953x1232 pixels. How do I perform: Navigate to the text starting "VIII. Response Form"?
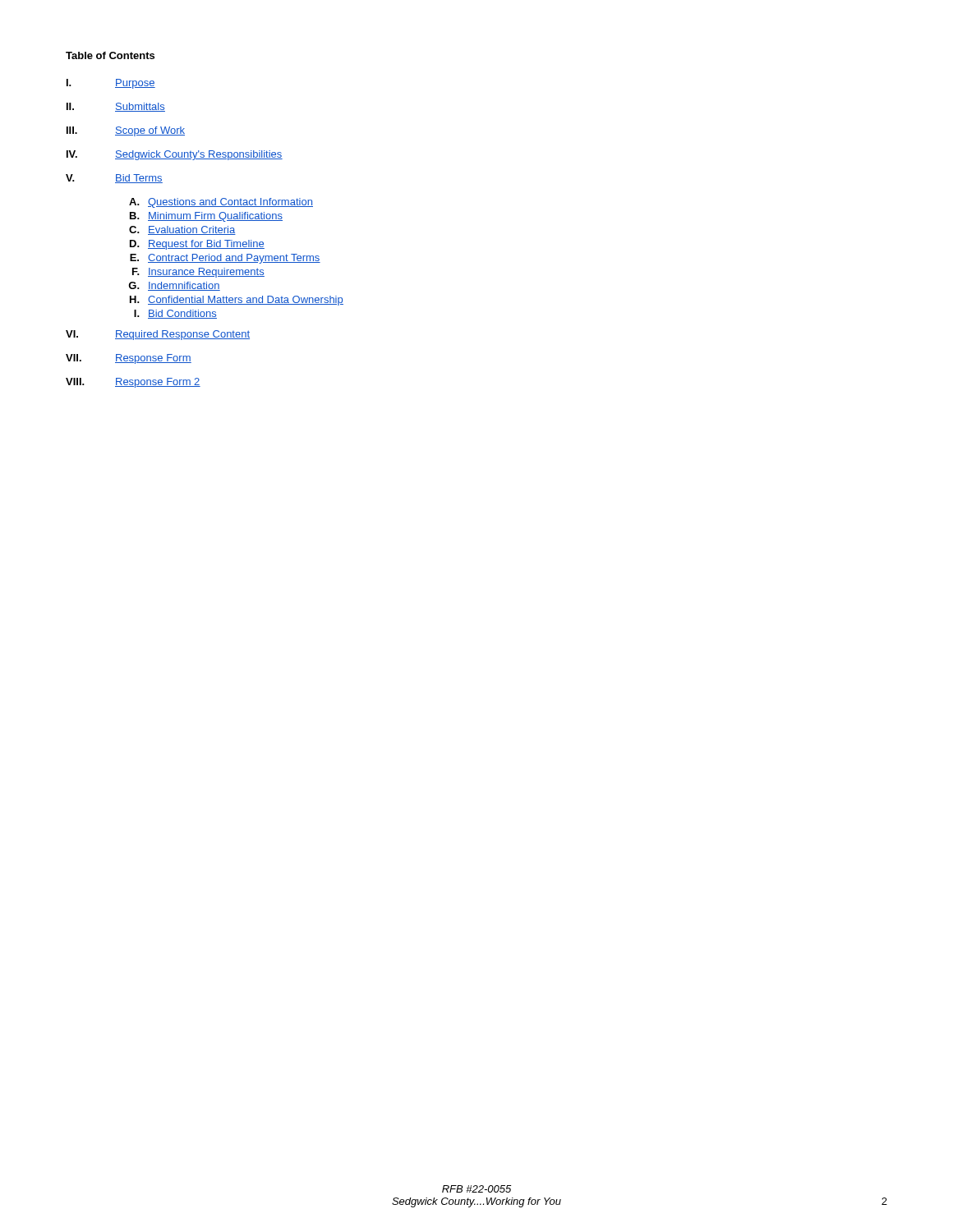point(133,382)
